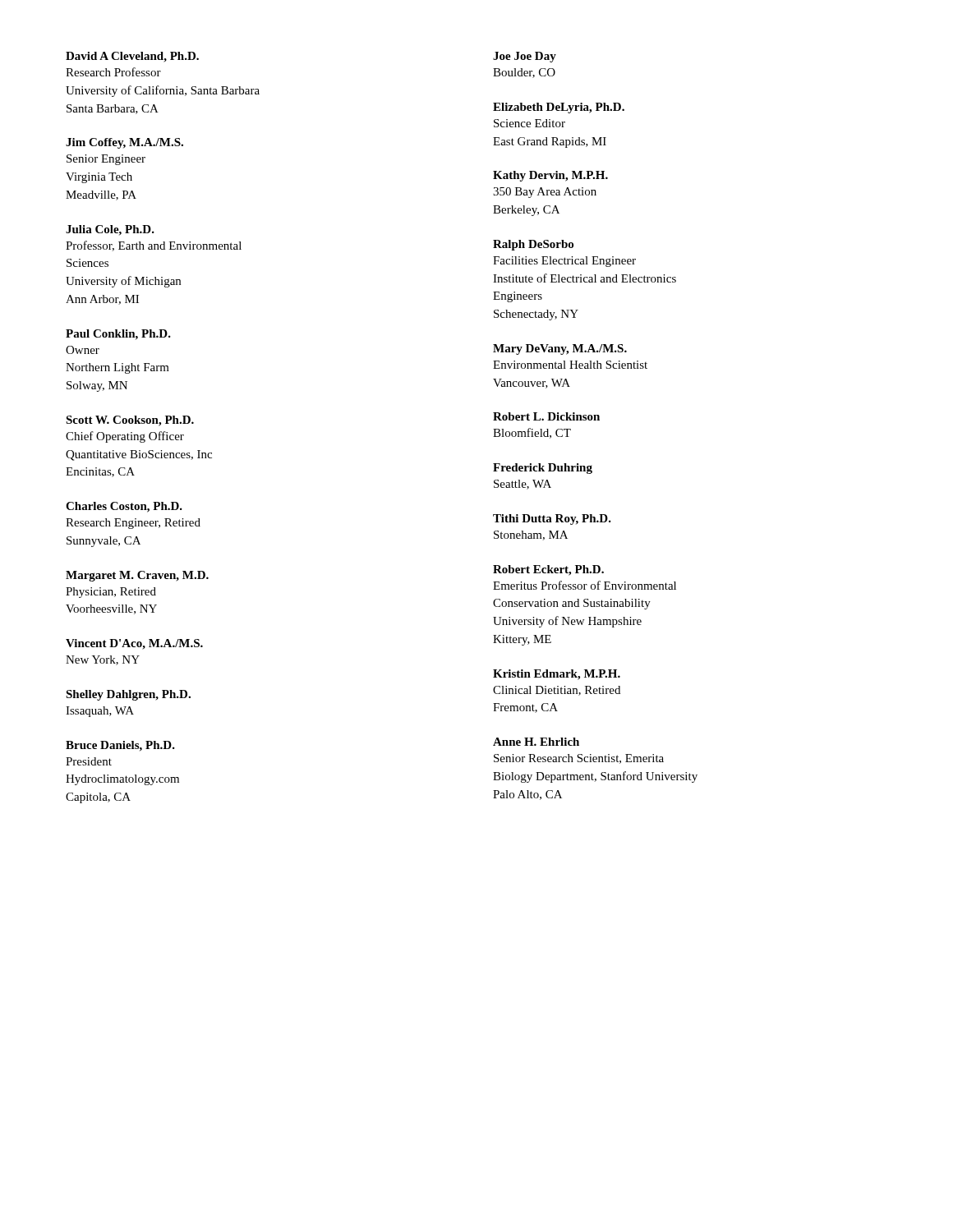
Task: Click the passage that begins "Vincent D'Aco, M.A./M.S."
Action: click(x=134, y=644)
